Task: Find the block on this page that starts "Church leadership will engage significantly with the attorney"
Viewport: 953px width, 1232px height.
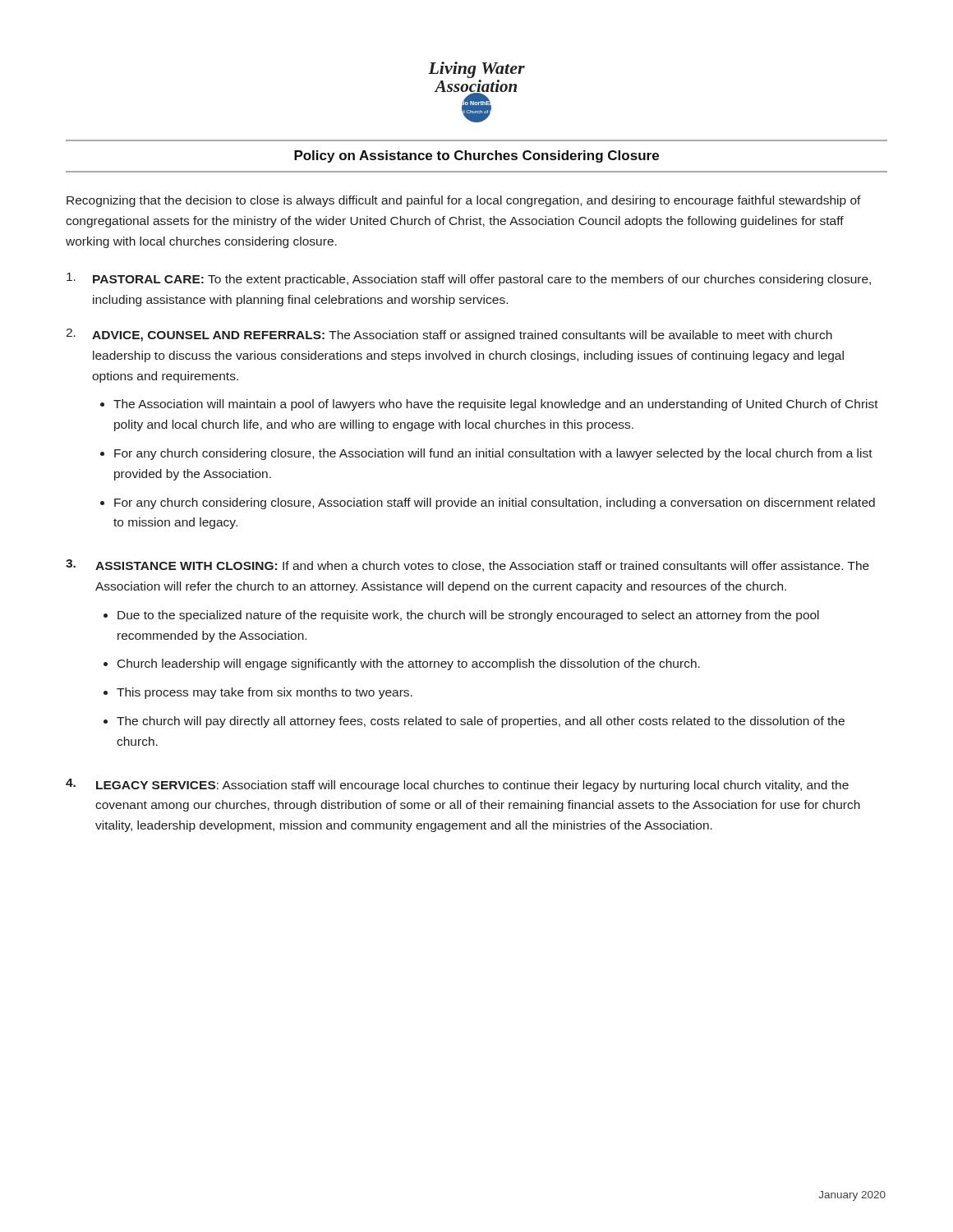Action: tap(409, 663)
